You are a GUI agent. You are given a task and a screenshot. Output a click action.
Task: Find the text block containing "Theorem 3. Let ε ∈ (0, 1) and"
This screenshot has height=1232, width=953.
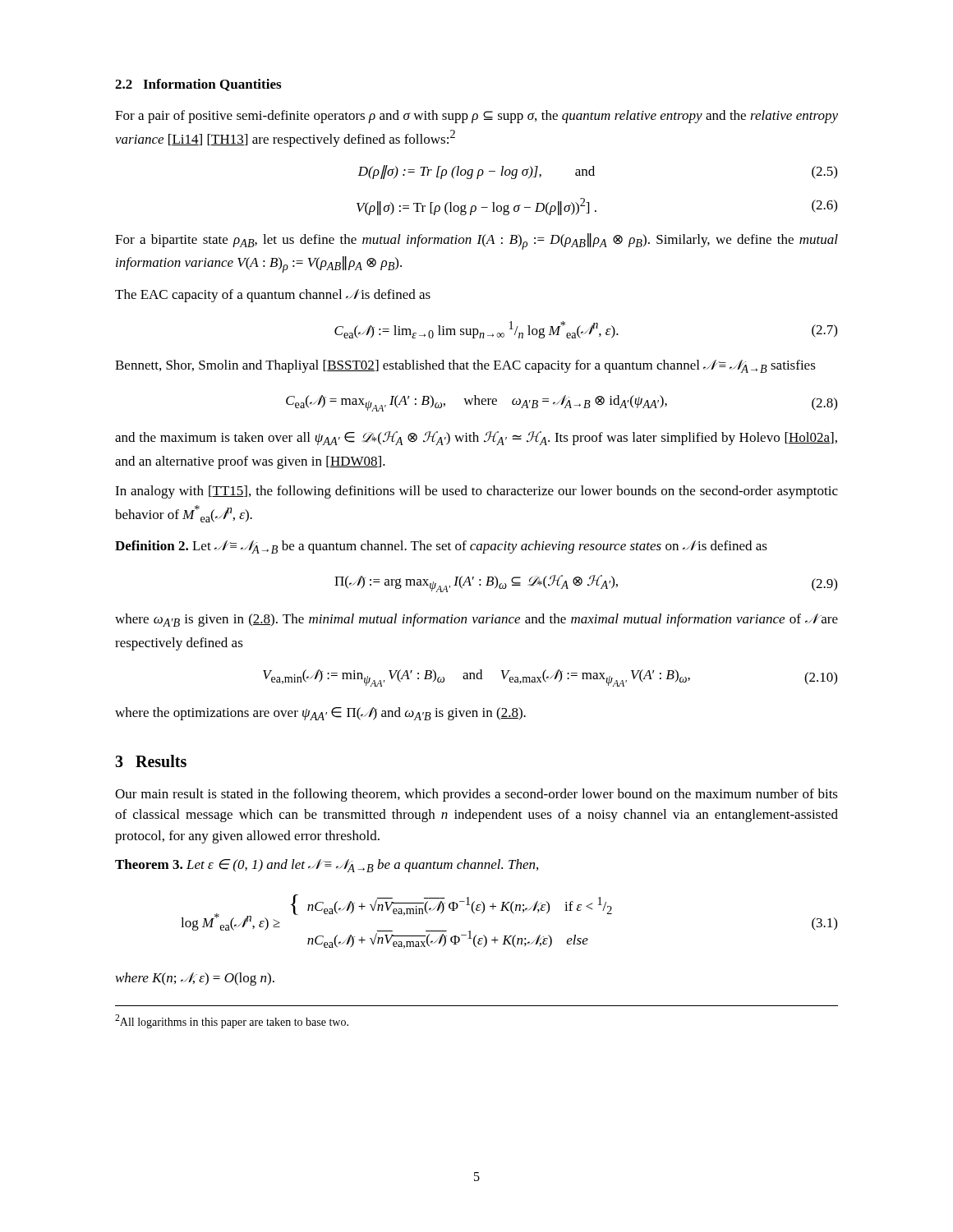327,866
